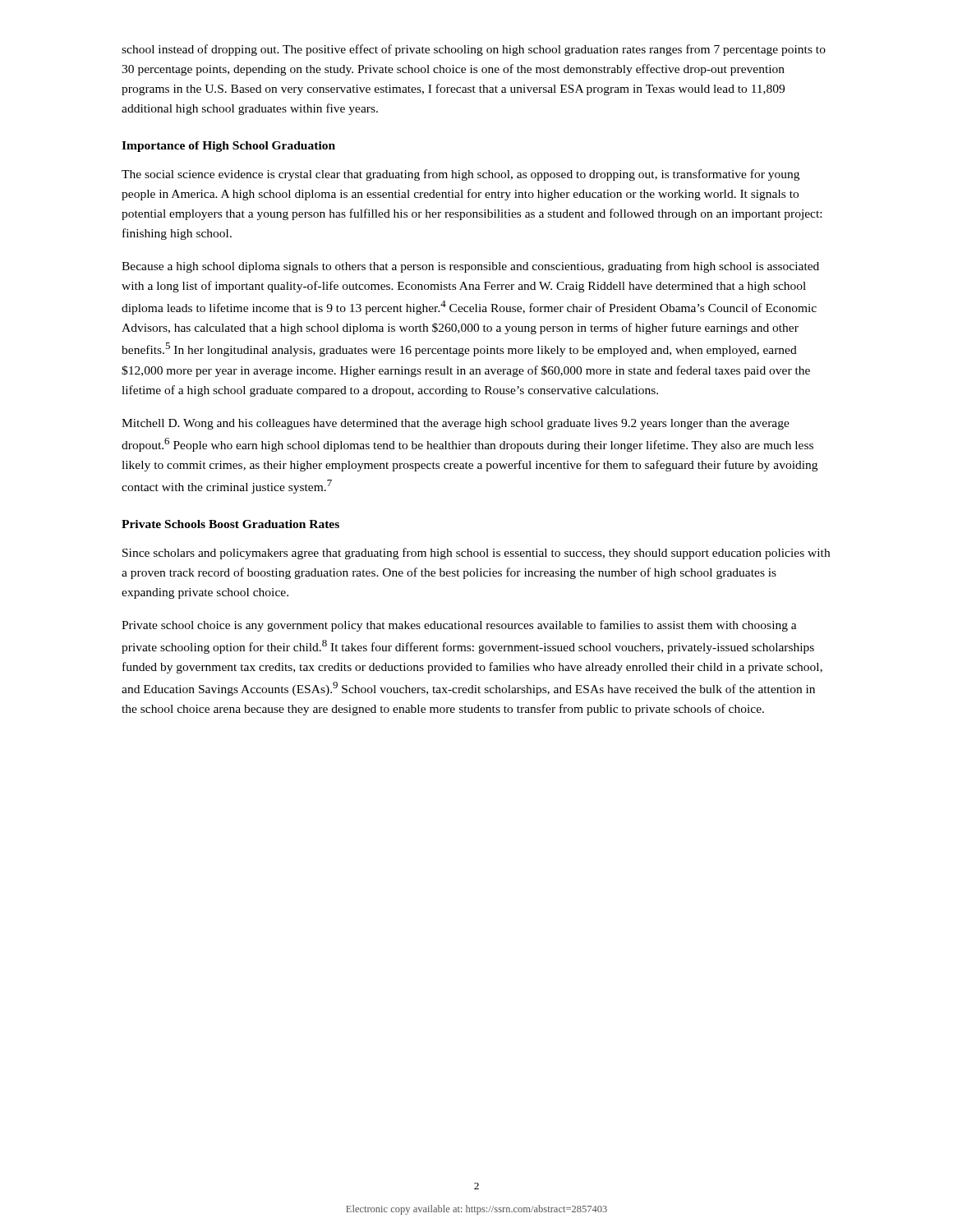Point to the region starting "Private school choice is any government"
The width and height of the screenshot is (953, 1232).
476,667
